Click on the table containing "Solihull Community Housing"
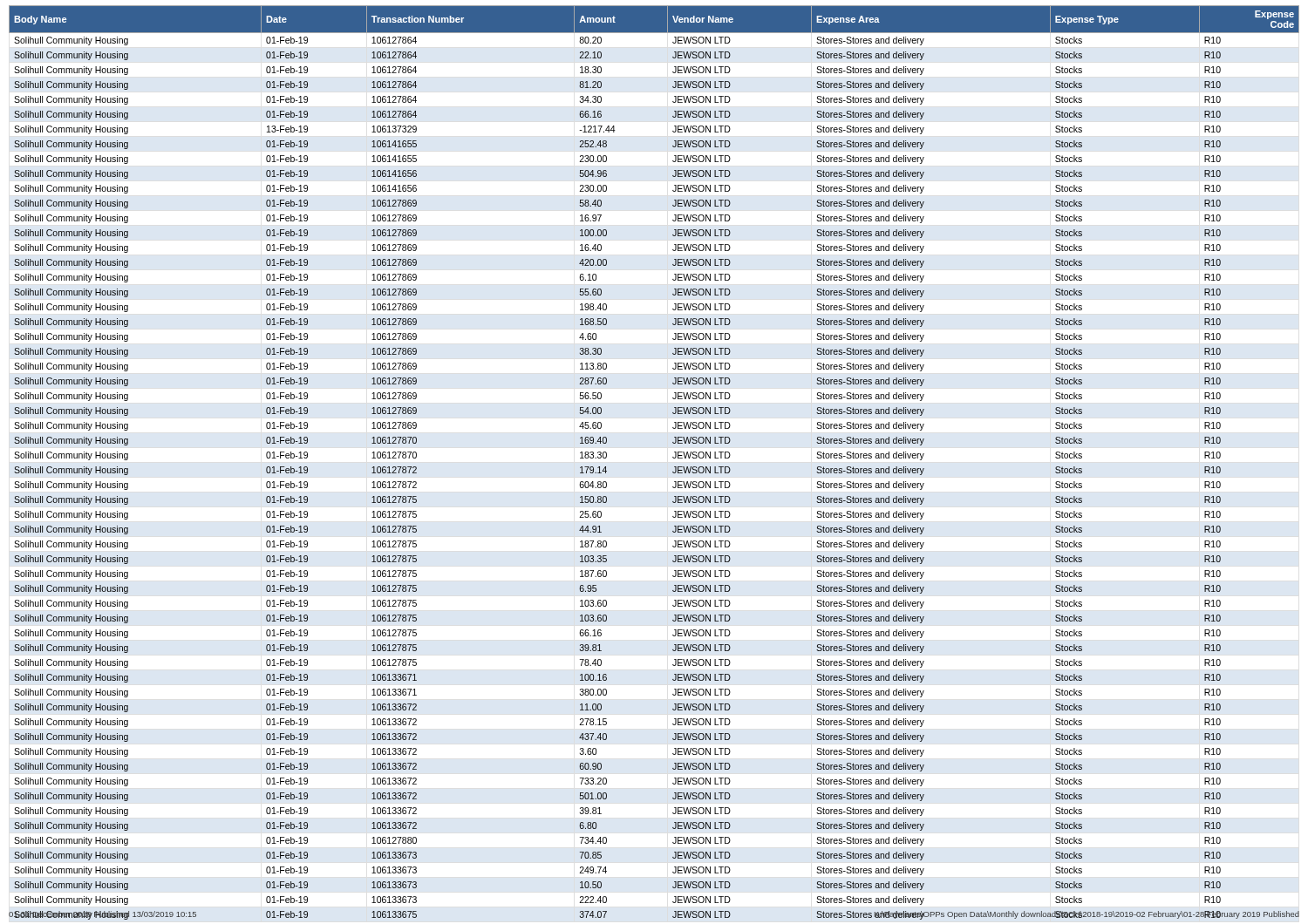This screenshot has height=924, width=1308. (x=654, y=464)
